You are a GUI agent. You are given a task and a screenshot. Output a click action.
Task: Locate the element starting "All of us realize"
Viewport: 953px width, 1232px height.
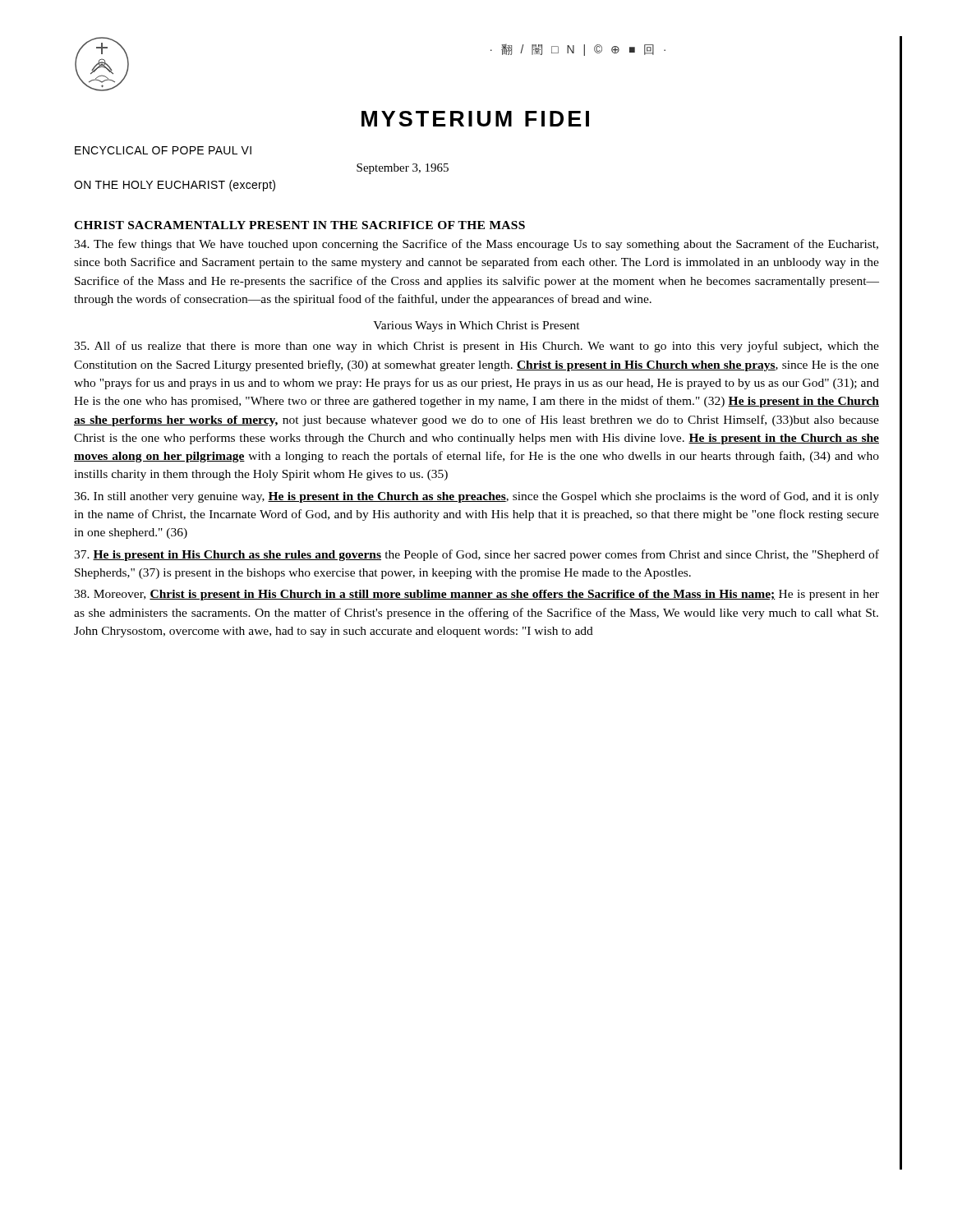[476, 410]
